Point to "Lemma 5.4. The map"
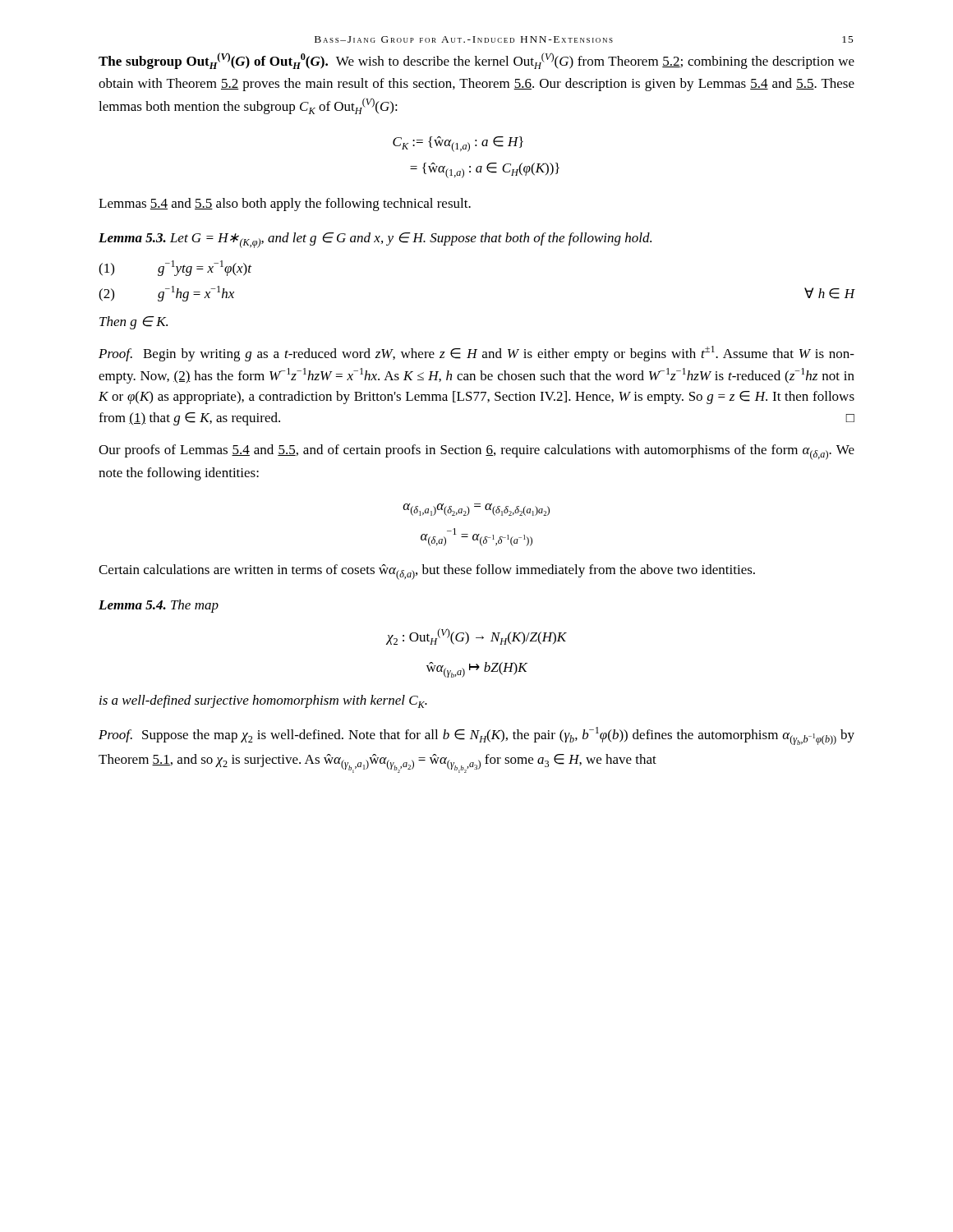Screen dimensions: 1232x953 [x=158, y=605]
